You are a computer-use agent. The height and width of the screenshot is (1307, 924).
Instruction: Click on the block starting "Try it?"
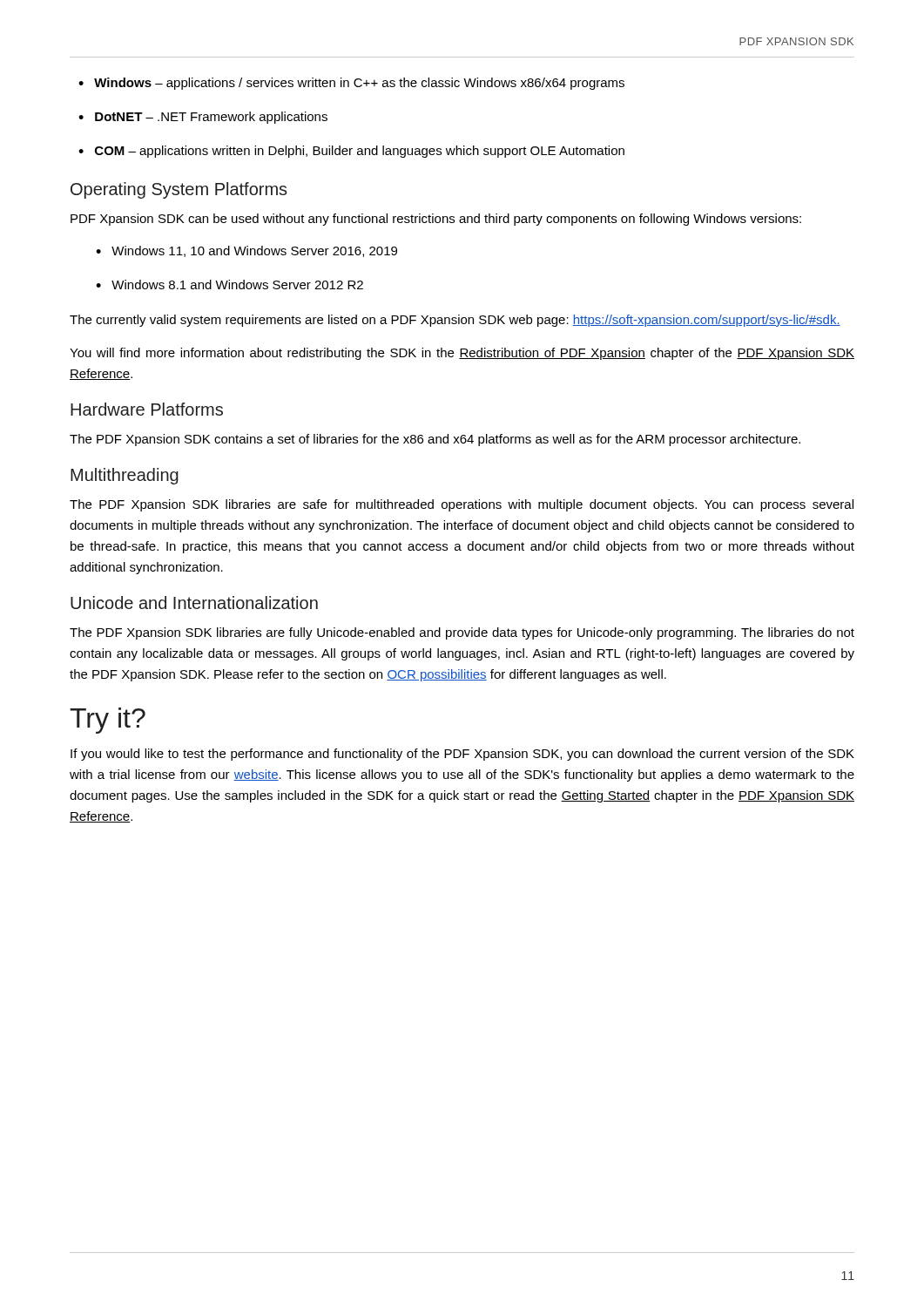(108, 718)
